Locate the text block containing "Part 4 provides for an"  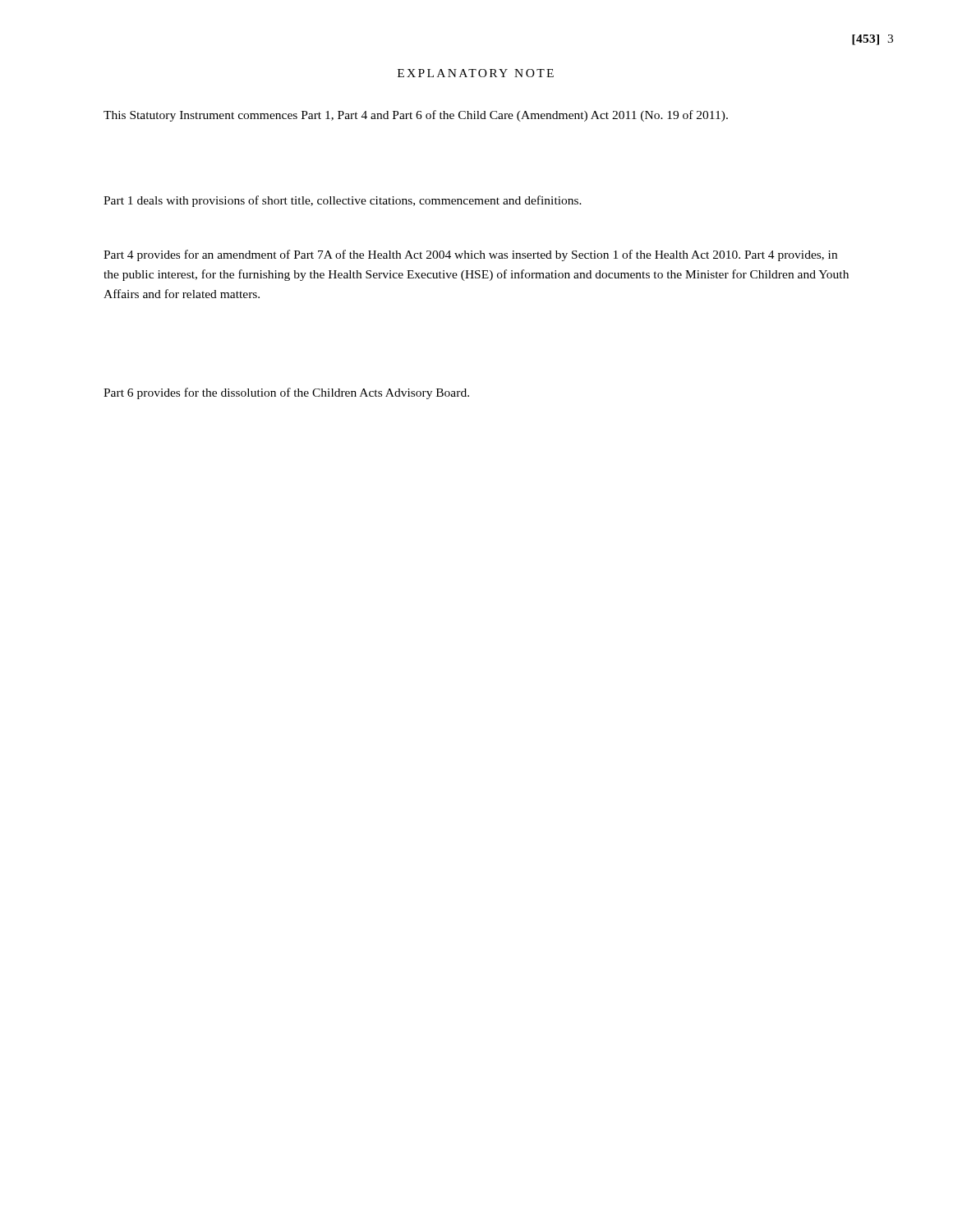pos(476,274)
